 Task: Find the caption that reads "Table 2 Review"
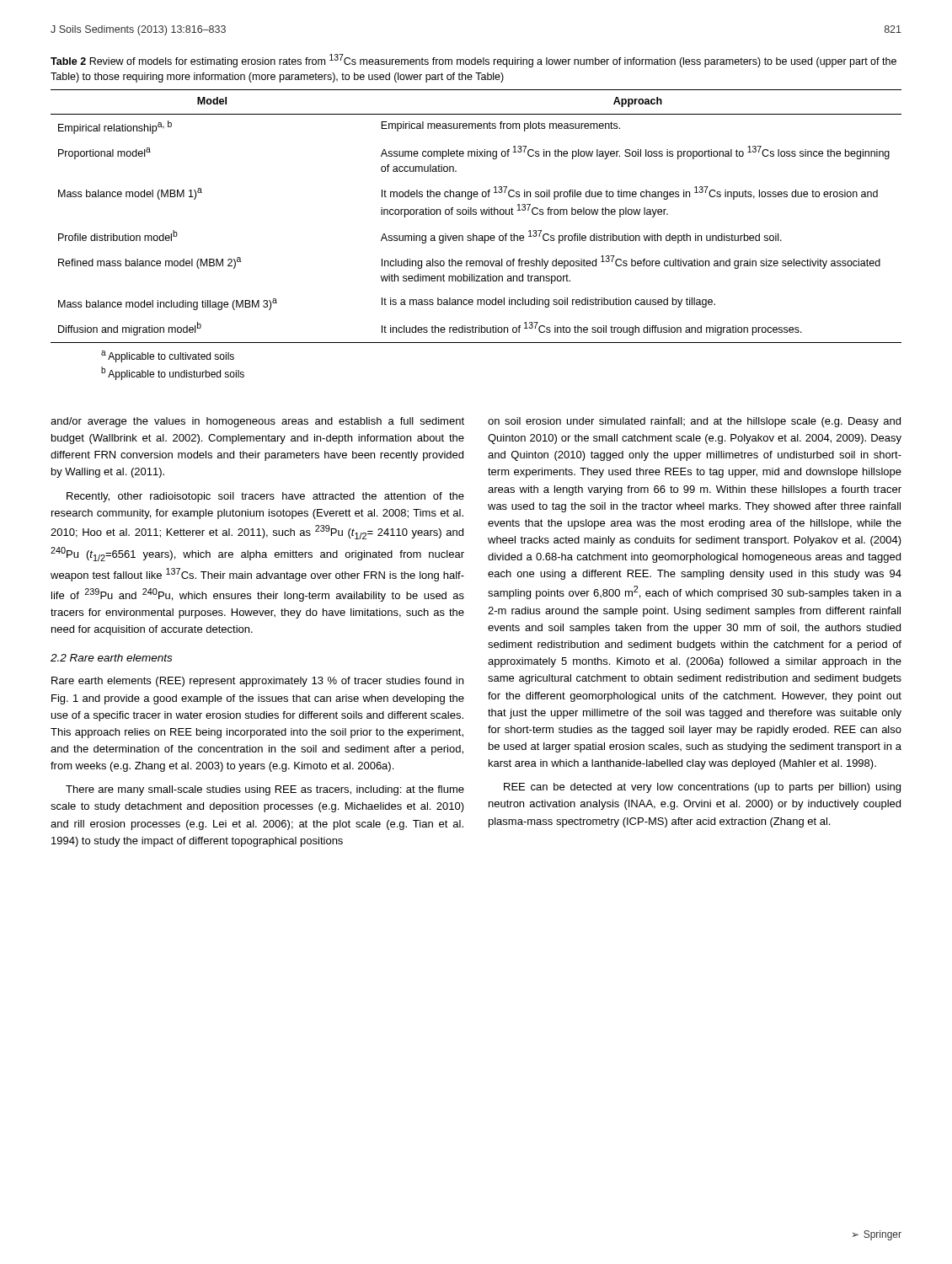[474, 68]
